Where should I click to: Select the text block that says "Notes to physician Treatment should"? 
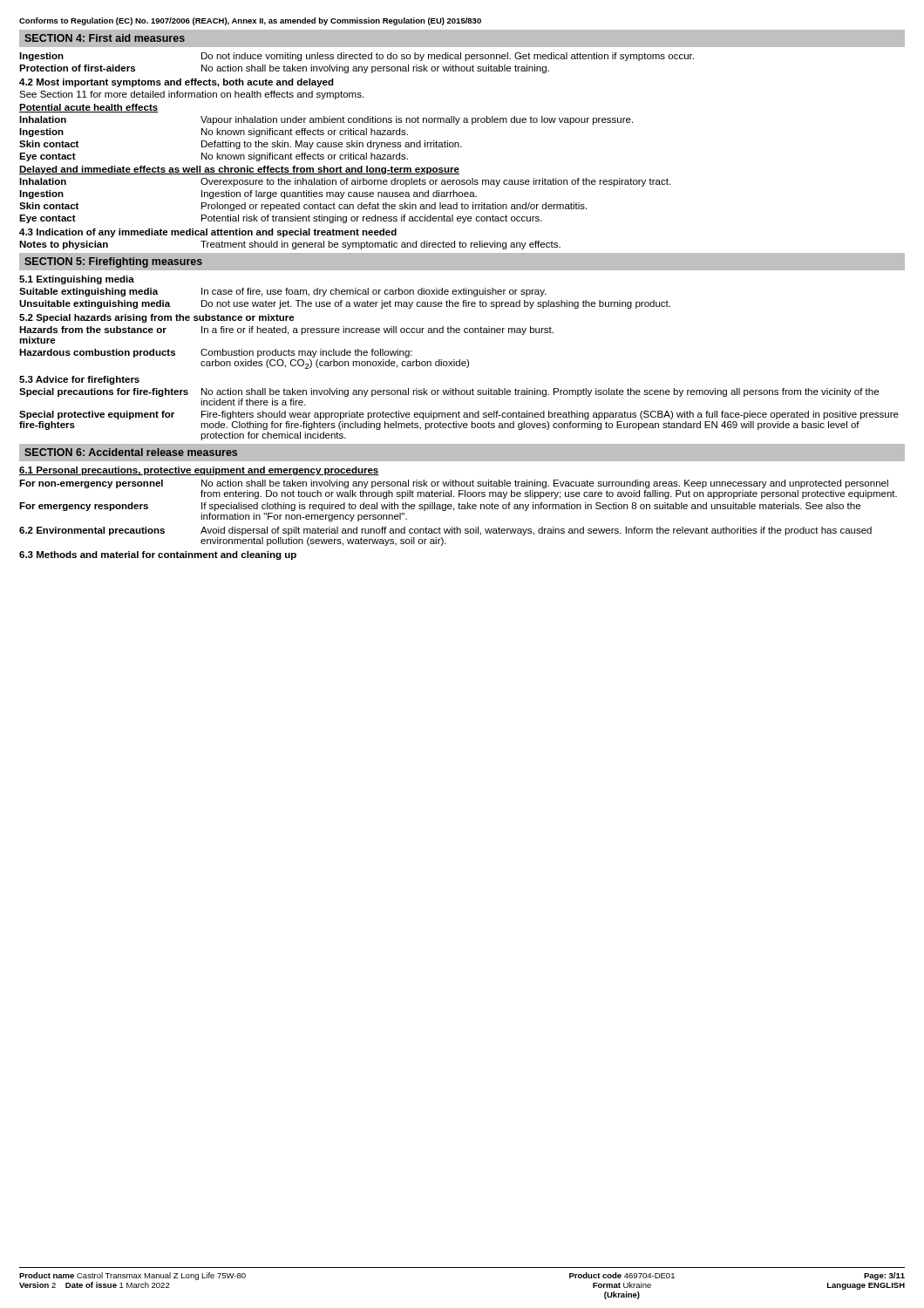coord(462,244)
